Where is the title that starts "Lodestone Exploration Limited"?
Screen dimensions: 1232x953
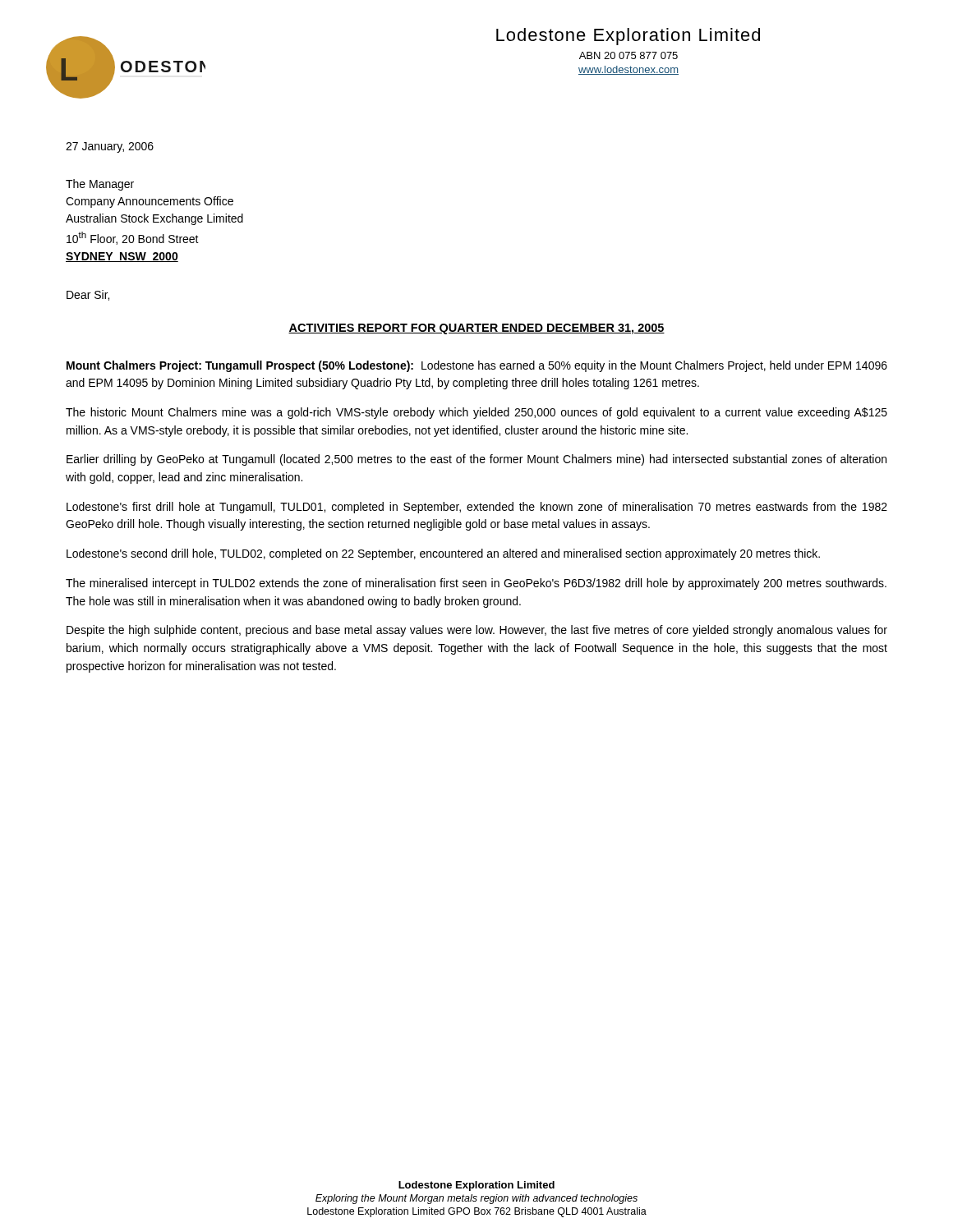click(629, 50)
